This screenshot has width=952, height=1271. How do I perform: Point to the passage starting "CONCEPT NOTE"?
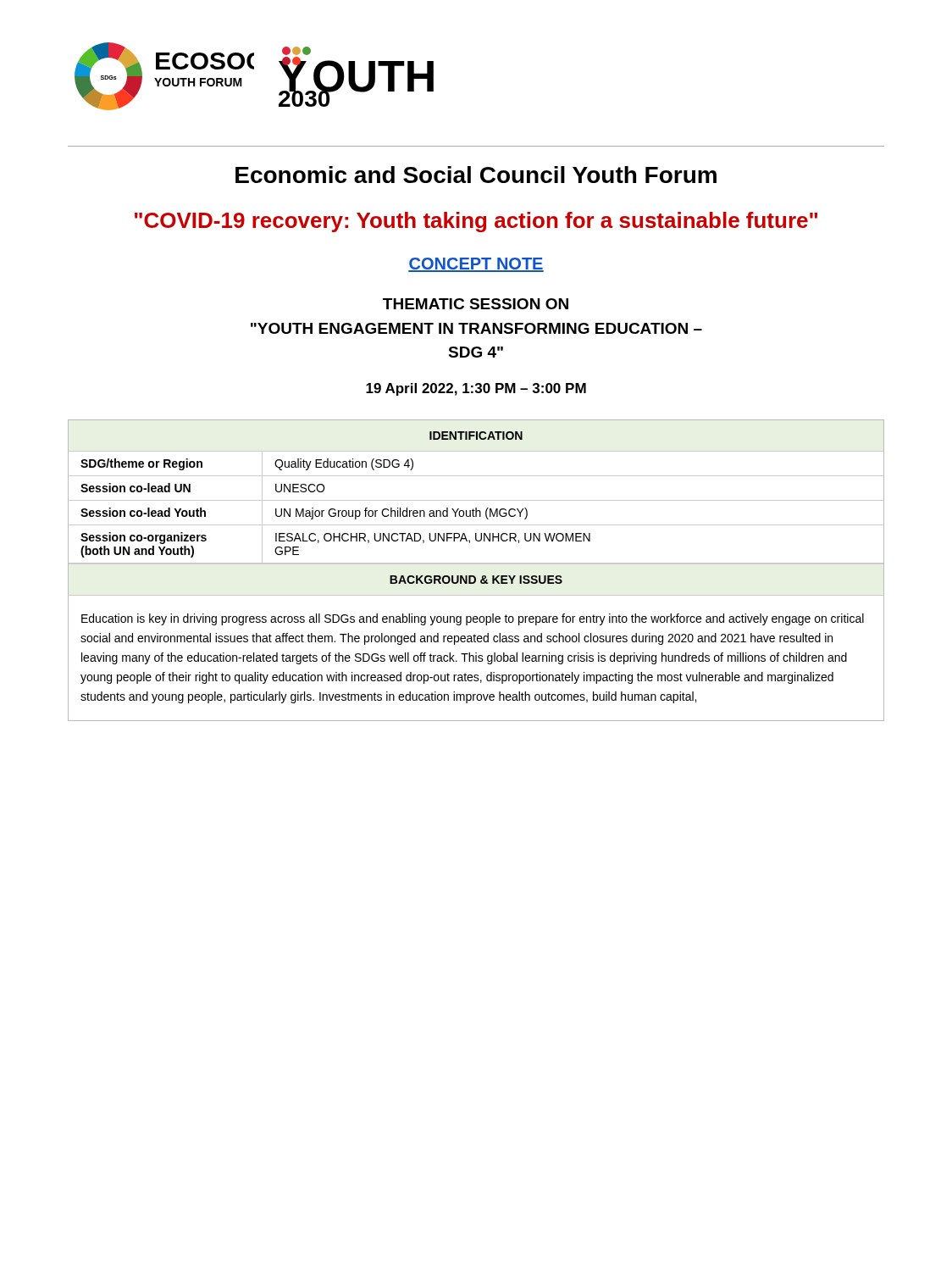click(476, 264)
